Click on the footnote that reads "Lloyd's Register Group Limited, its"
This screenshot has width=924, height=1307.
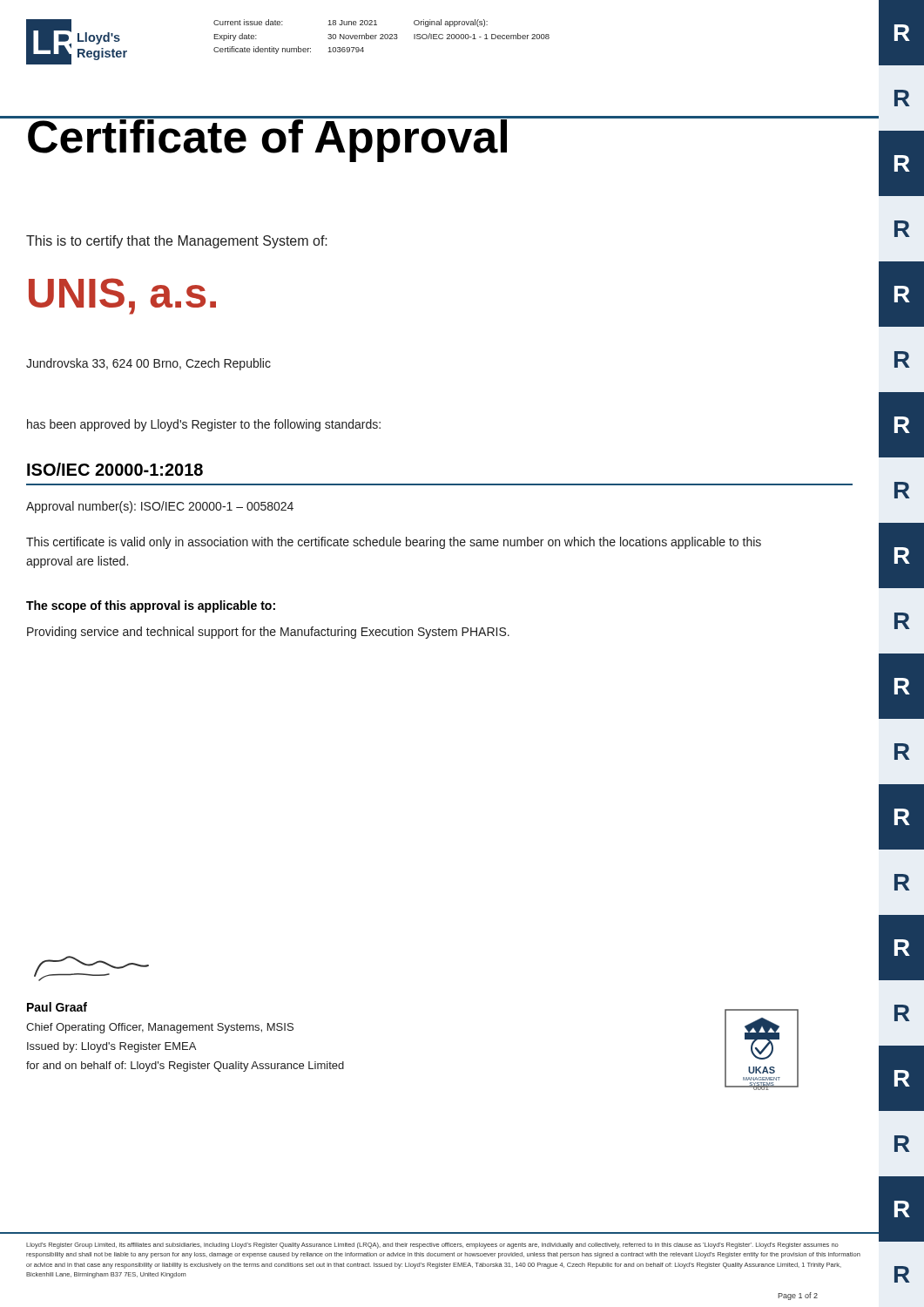pyautogui.click(x=445, y=1260)
